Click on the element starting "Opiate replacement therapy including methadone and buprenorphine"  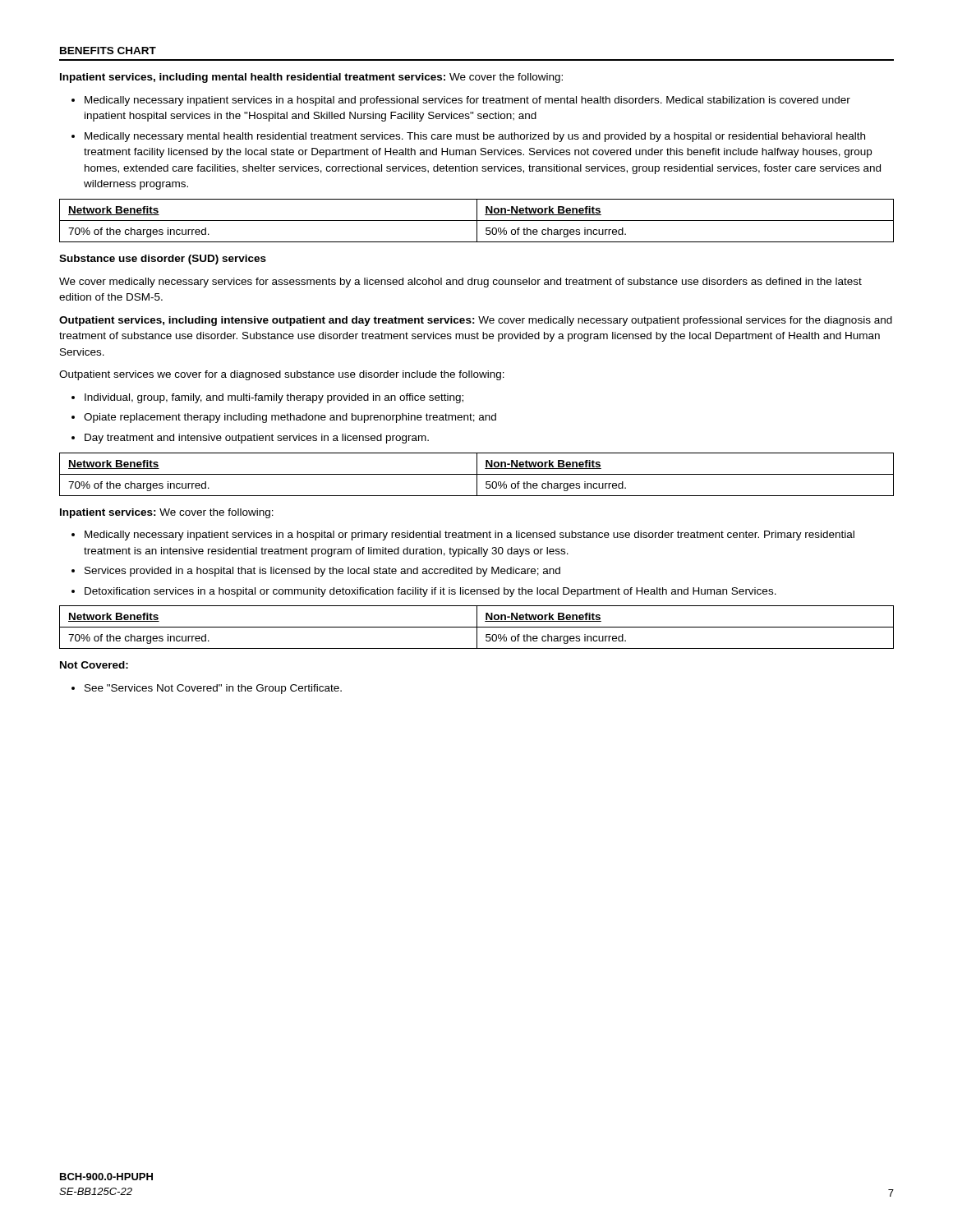[290, 417]
